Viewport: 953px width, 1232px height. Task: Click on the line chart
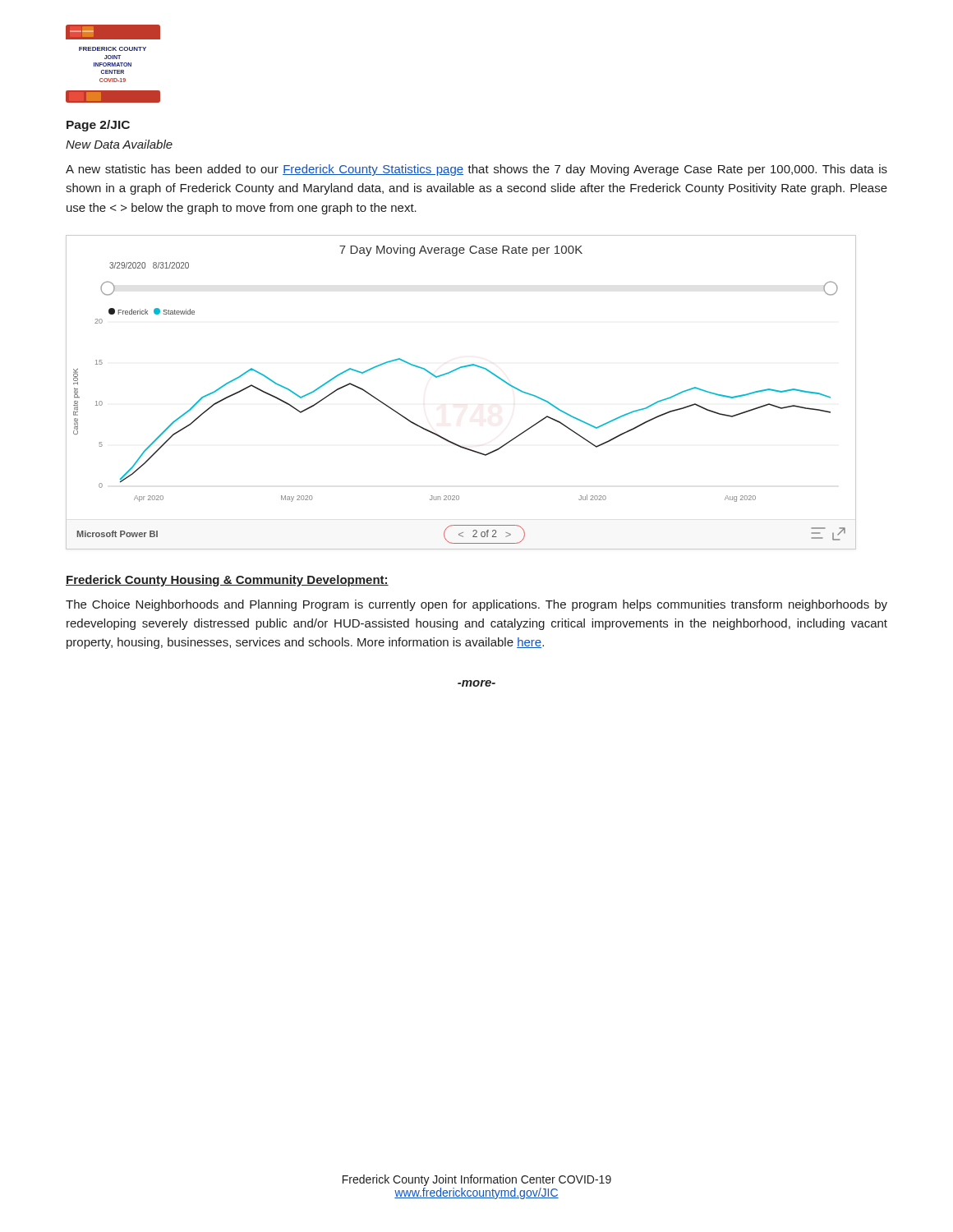pyautogui.click(x=461, y=392)
